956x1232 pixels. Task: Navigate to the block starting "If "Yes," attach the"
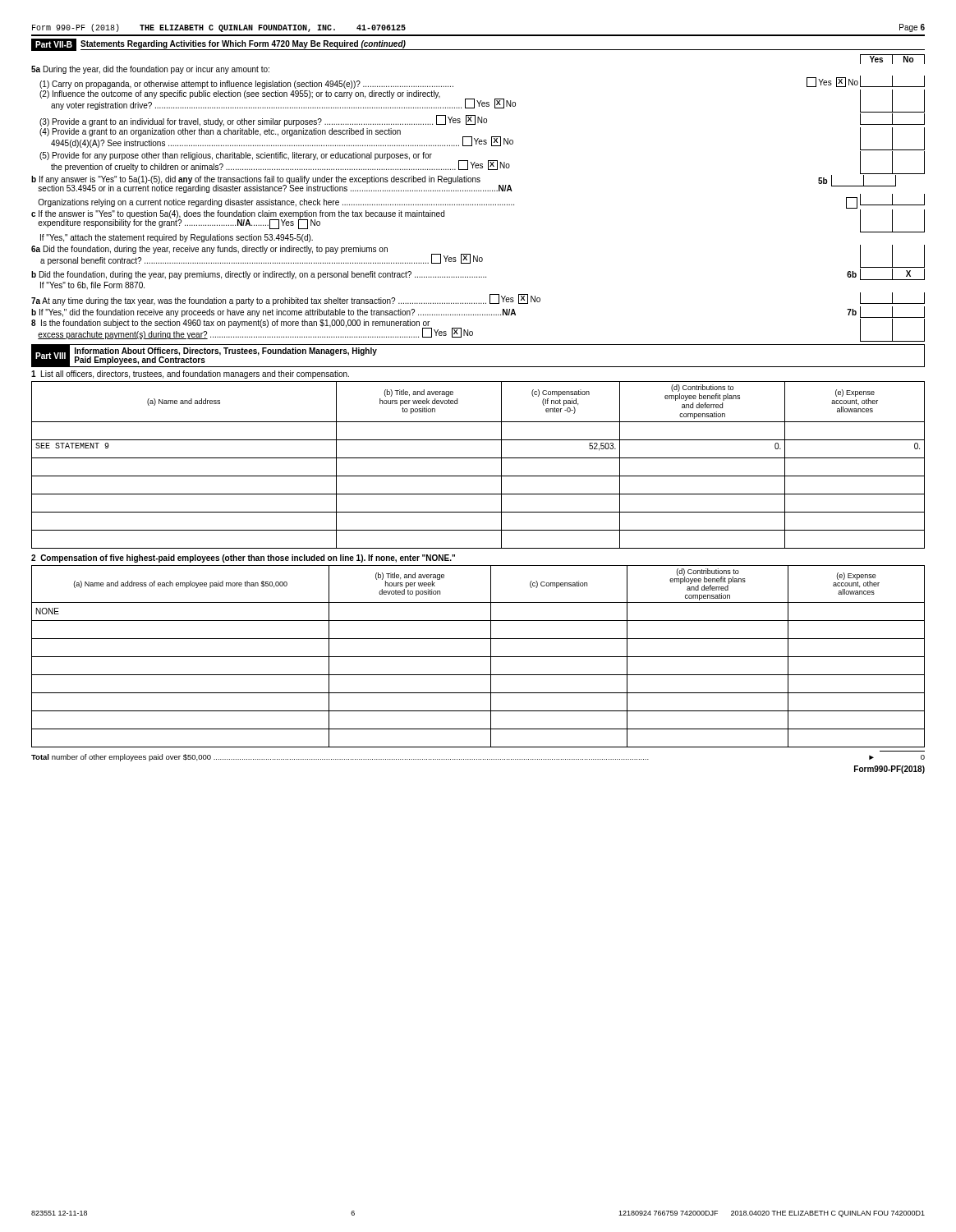(176, 238)
